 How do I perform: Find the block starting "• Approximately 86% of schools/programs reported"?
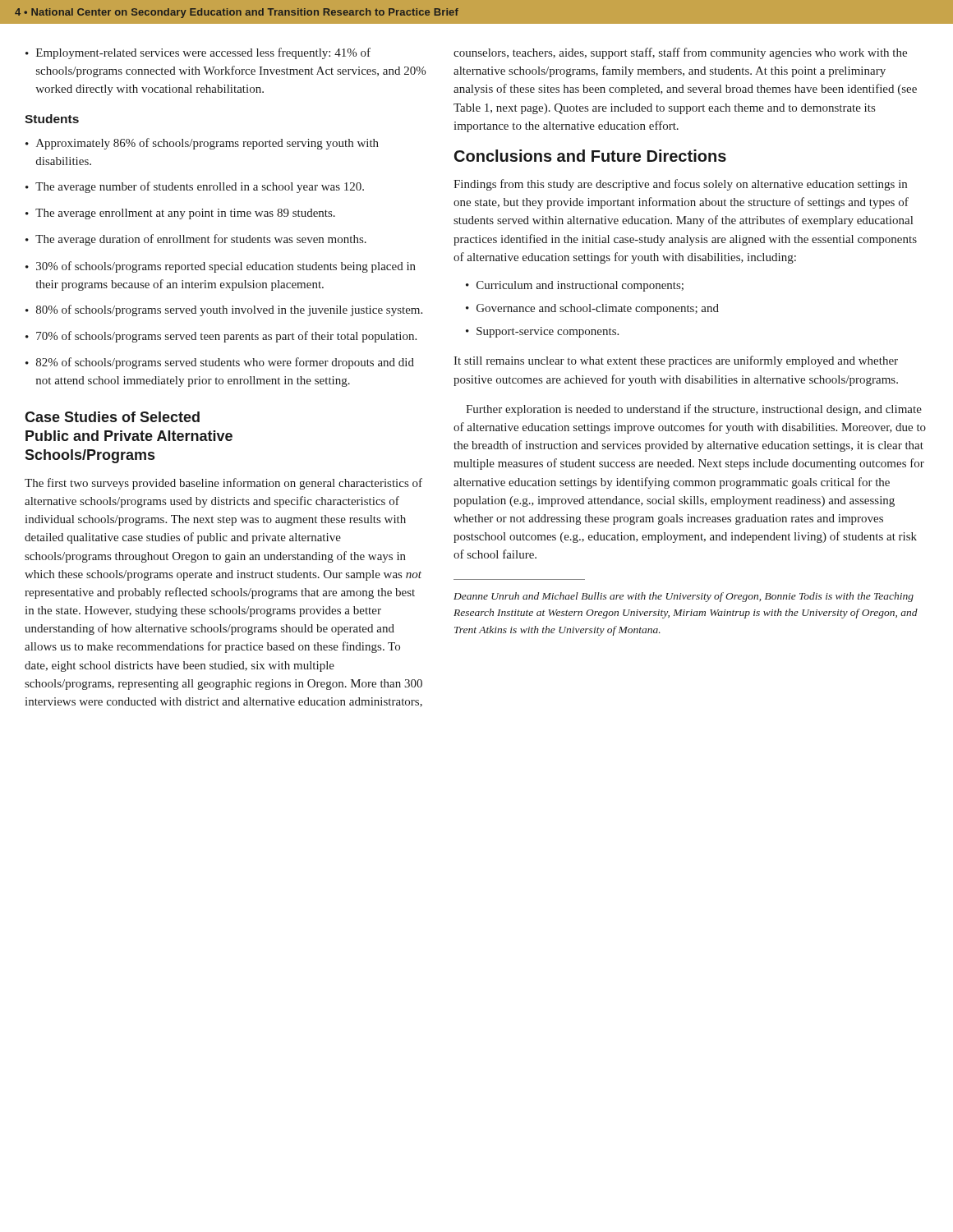226,152
